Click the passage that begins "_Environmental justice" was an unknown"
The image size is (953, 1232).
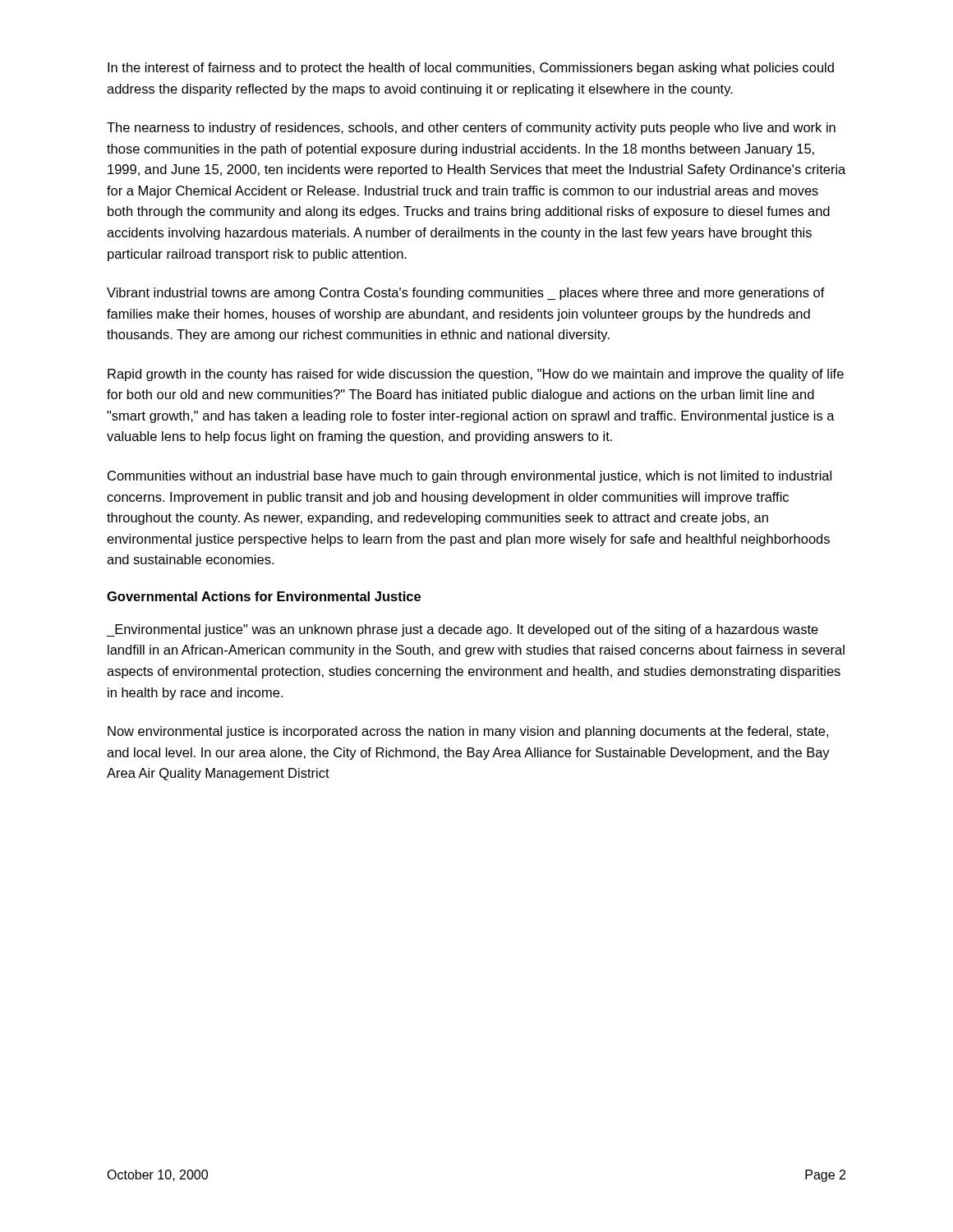tap(476, 660)
